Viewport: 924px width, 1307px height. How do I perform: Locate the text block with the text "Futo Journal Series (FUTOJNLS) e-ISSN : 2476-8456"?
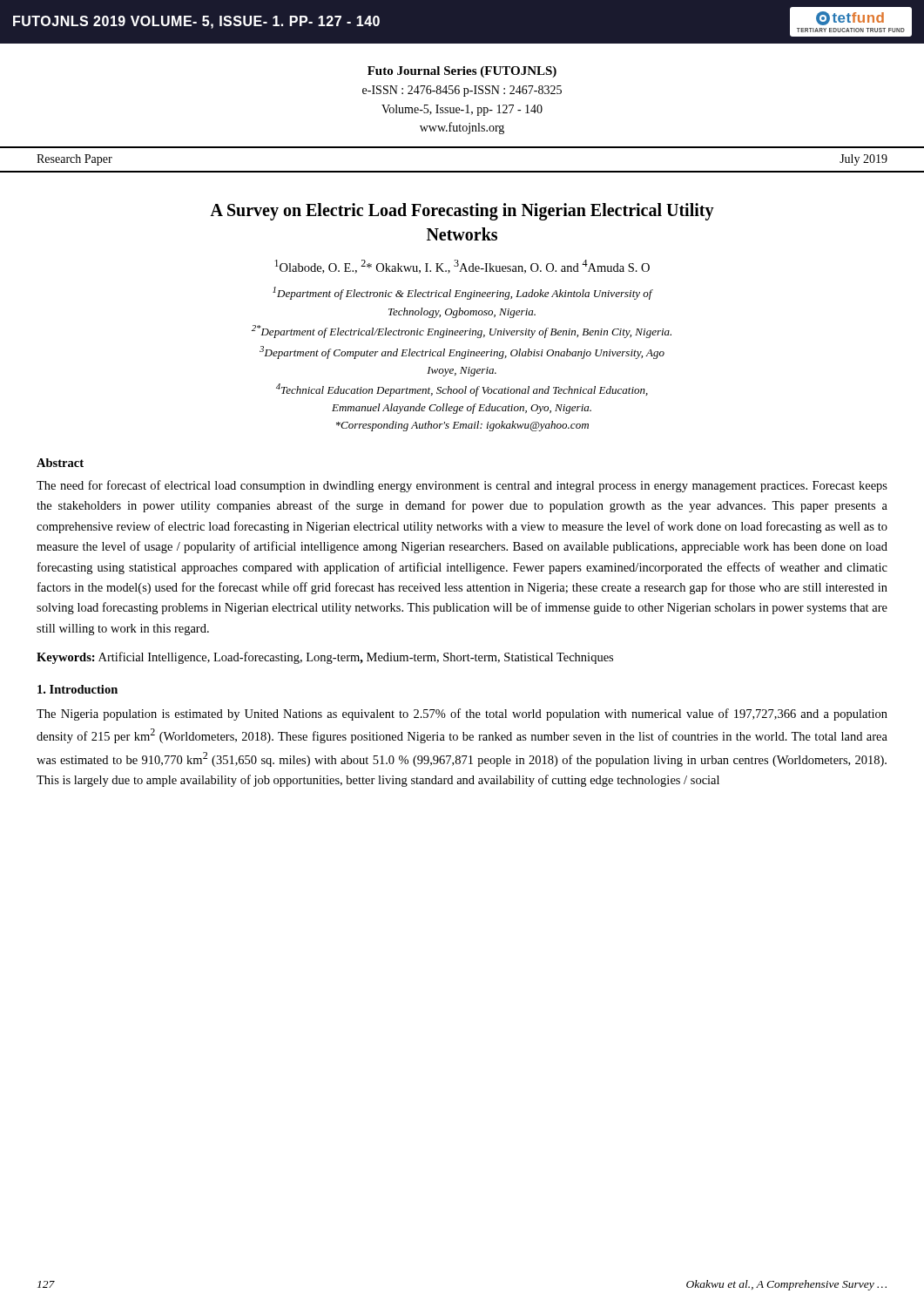click(462, 99)
